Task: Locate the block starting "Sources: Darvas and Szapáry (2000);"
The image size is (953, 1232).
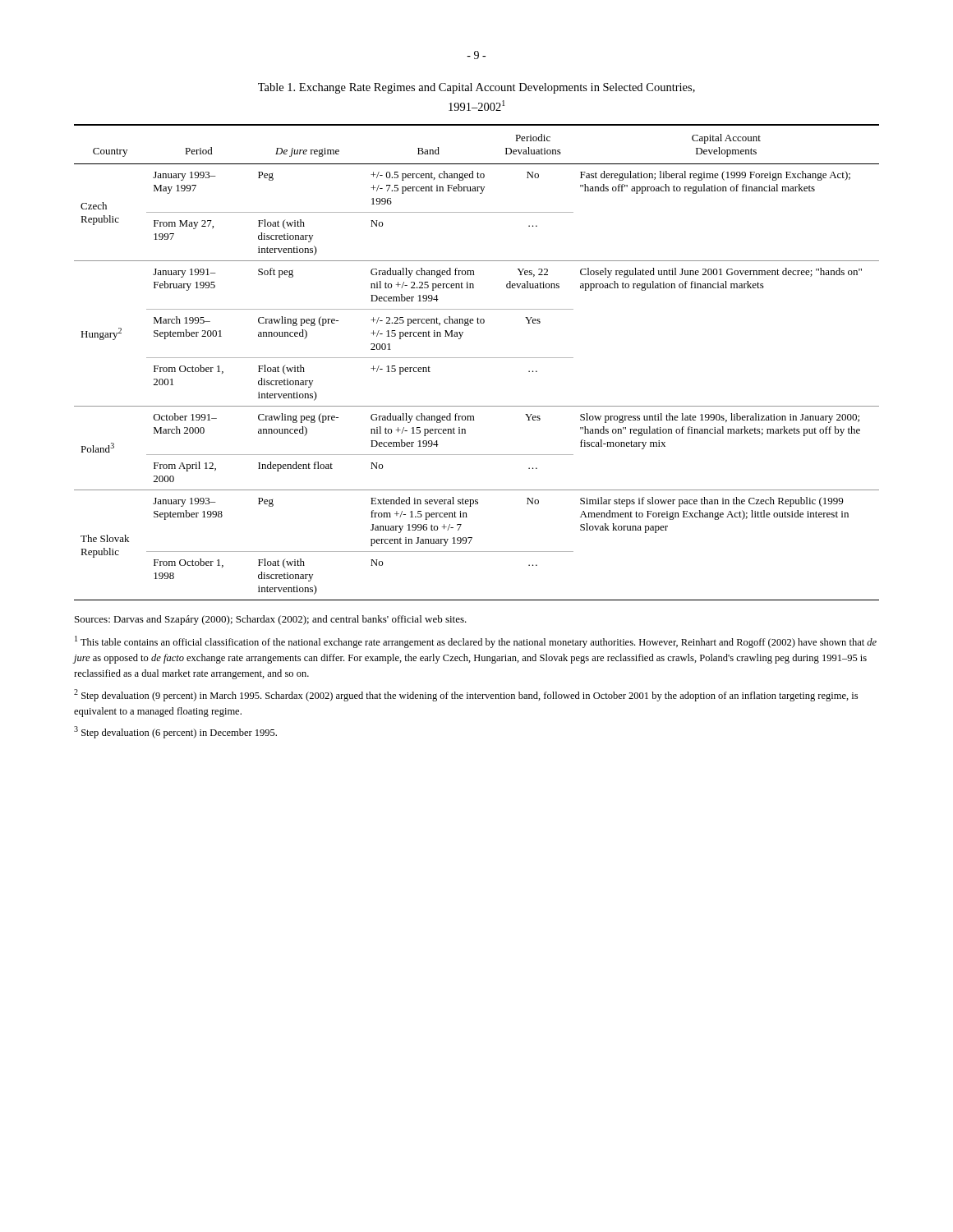Action: [270, 619]
